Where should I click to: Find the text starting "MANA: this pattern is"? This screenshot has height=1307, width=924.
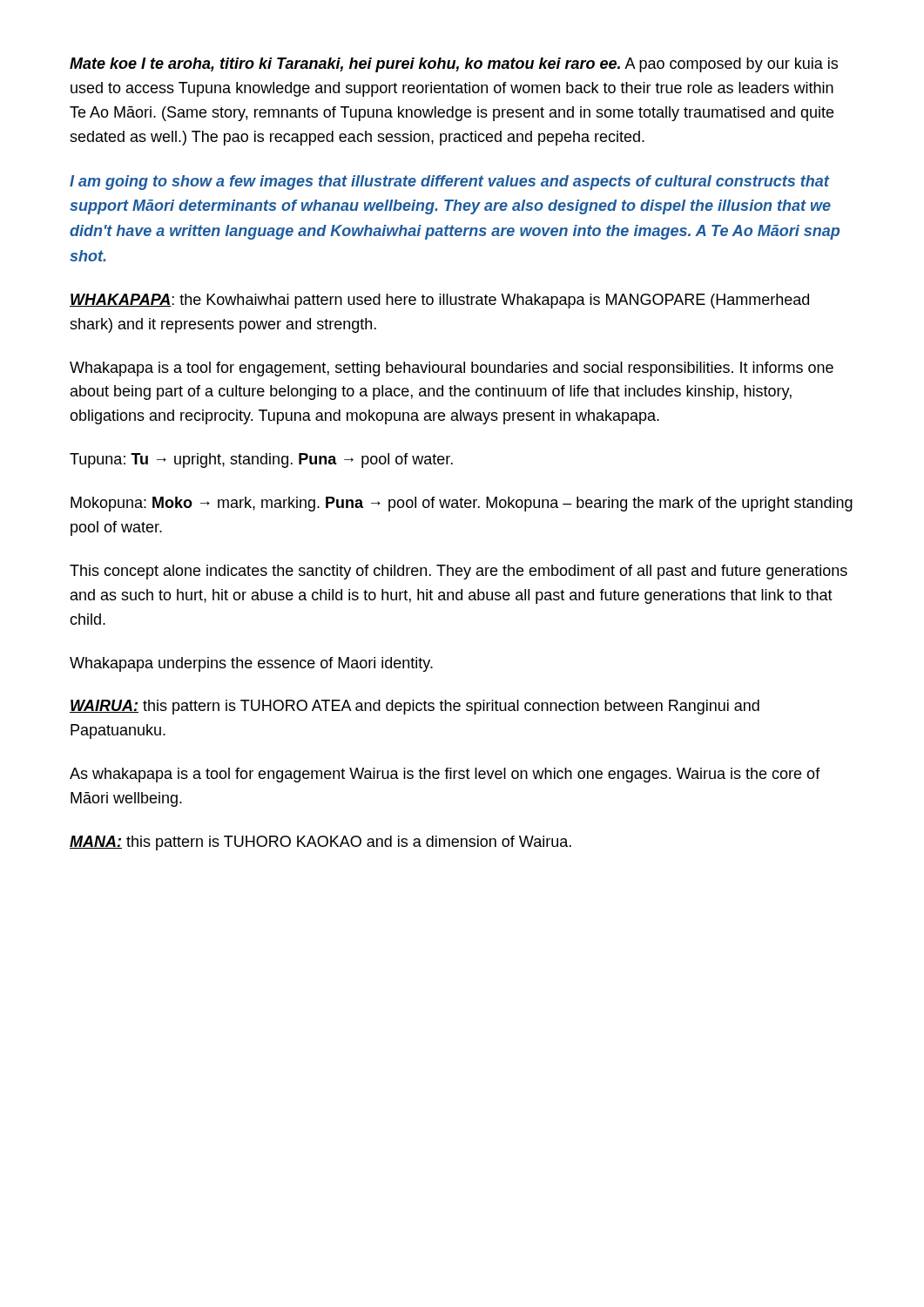[x=321, y=842]
